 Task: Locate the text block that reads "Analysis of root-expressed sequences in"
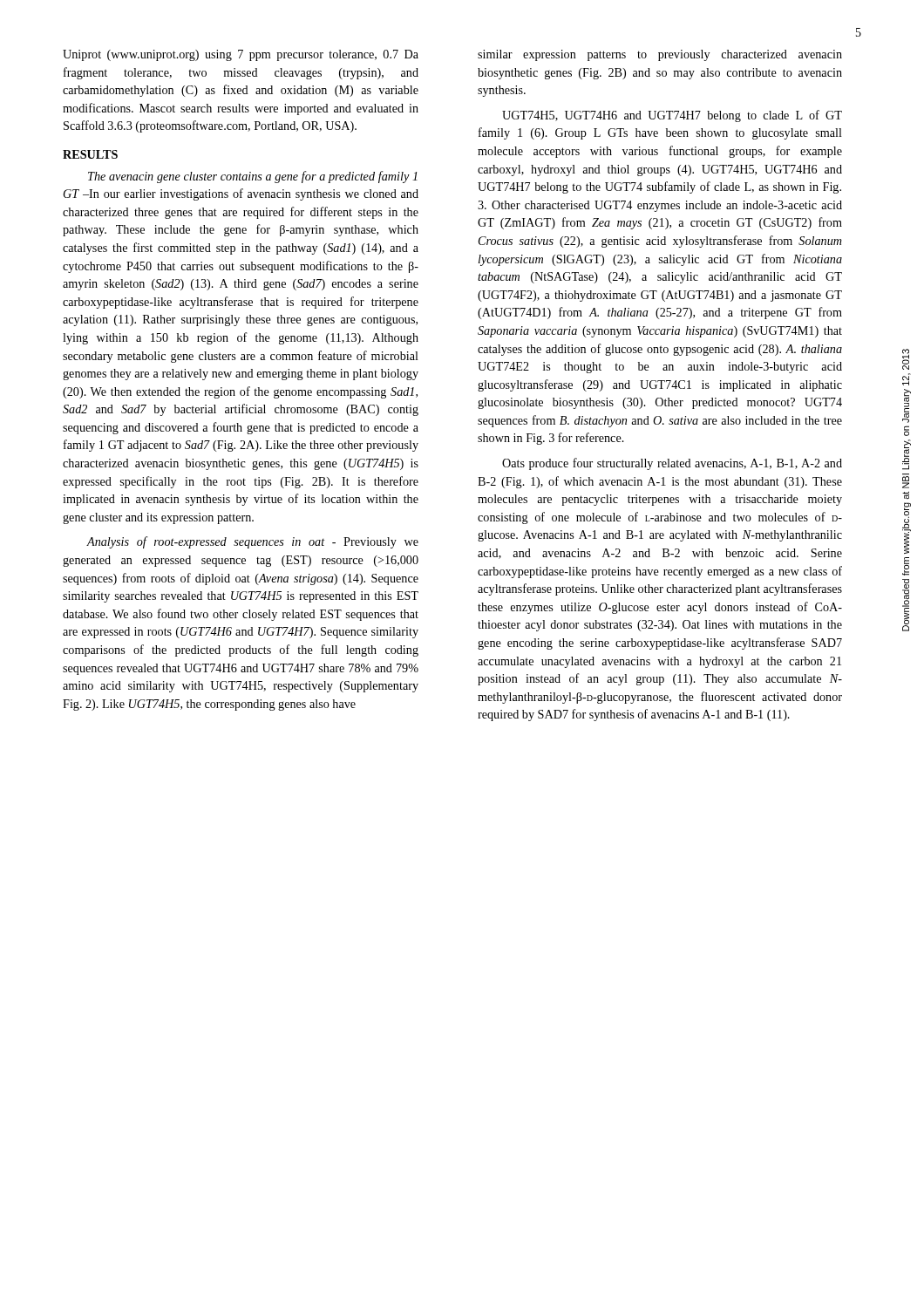click(x=241, y=623)
